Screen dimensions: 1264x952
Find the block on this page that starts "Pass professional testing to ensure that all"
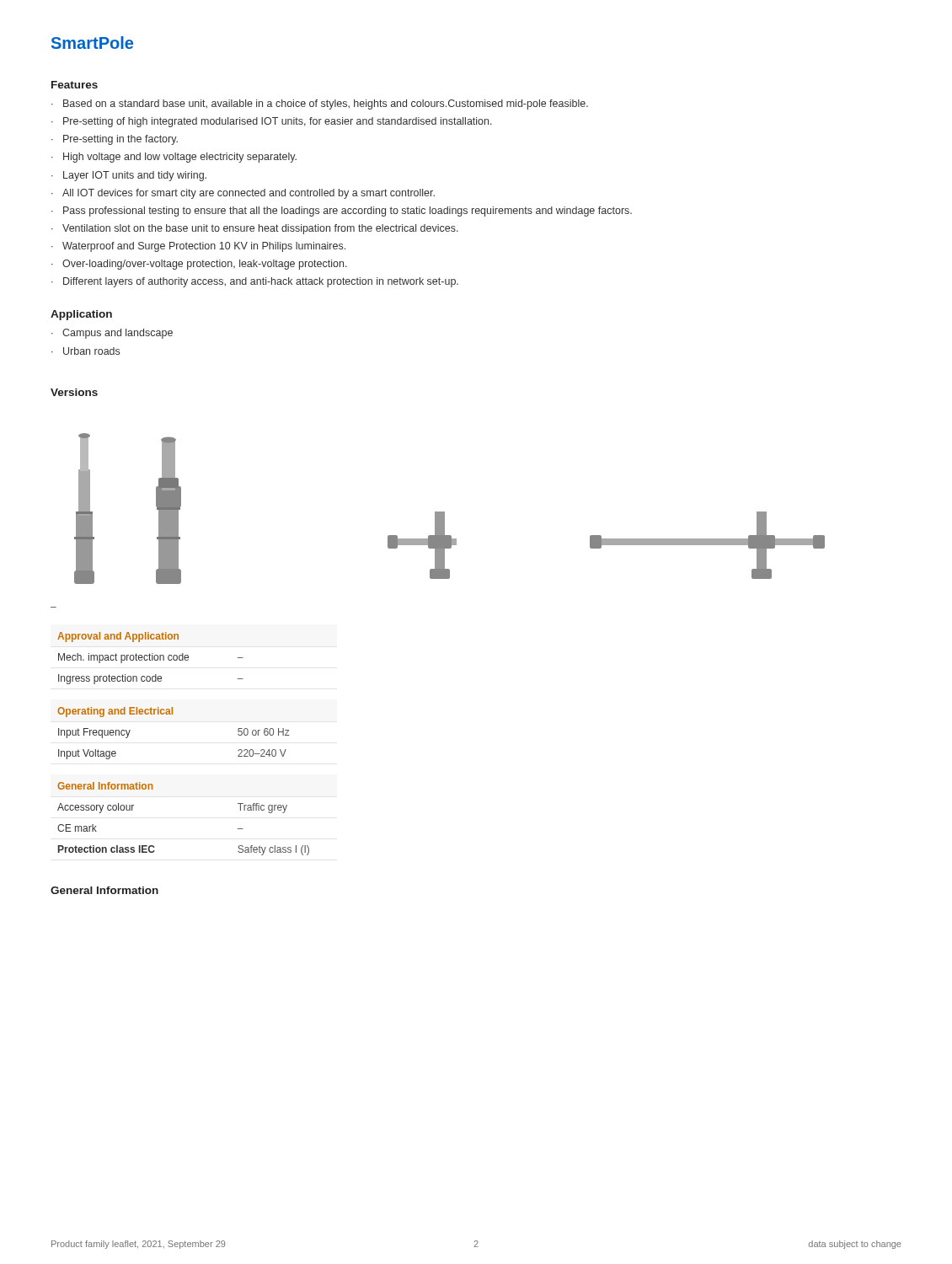click(x=347, y=210)
